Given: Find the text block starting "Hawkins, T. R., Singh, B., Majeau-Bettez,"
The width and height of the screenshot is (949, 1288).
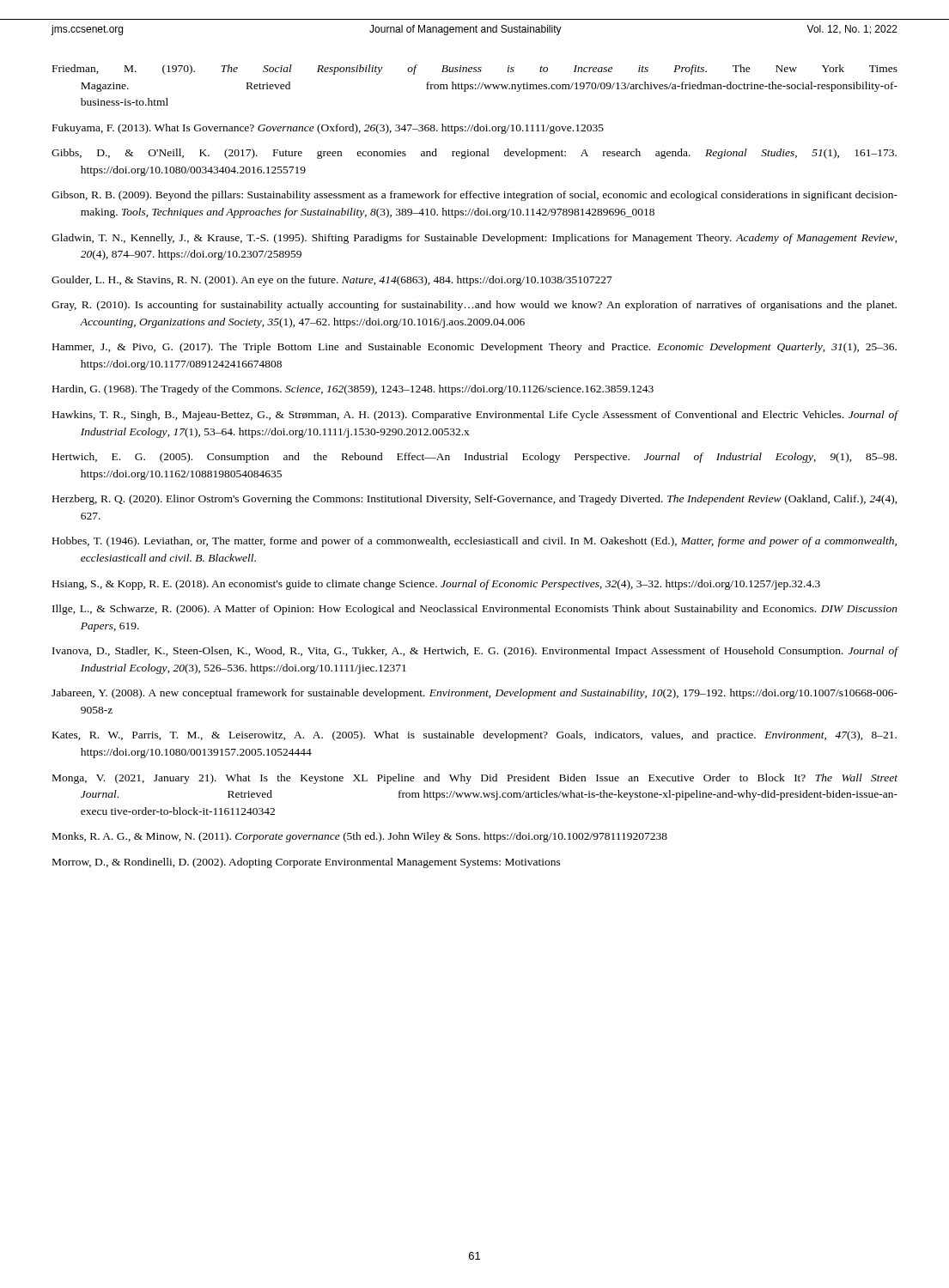Looking at the screenshot, I should click(x=474, y=423).
